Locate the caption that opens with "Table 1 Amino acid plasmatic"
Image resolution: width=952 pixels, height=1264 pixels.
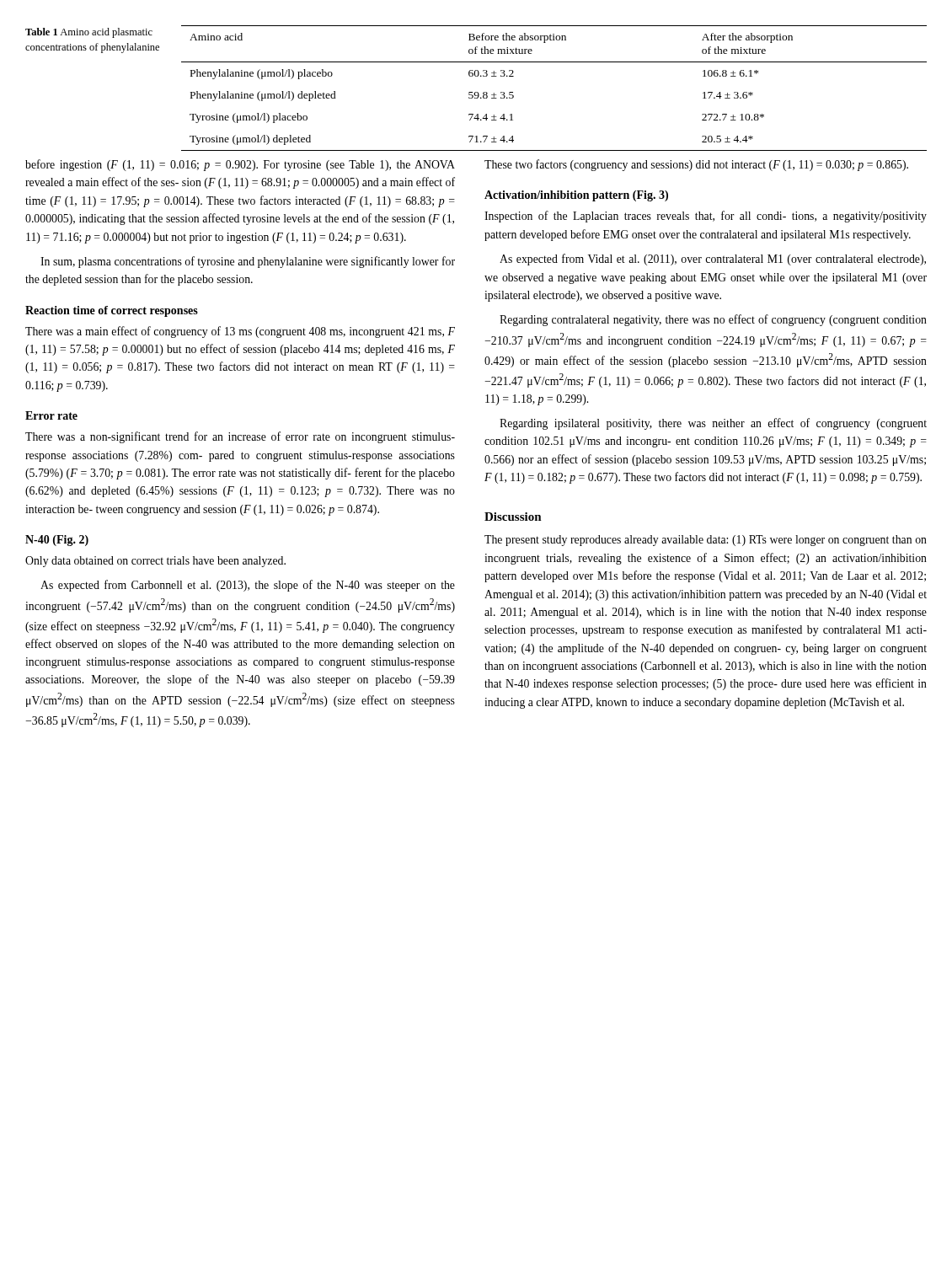[x=93, y=39]
